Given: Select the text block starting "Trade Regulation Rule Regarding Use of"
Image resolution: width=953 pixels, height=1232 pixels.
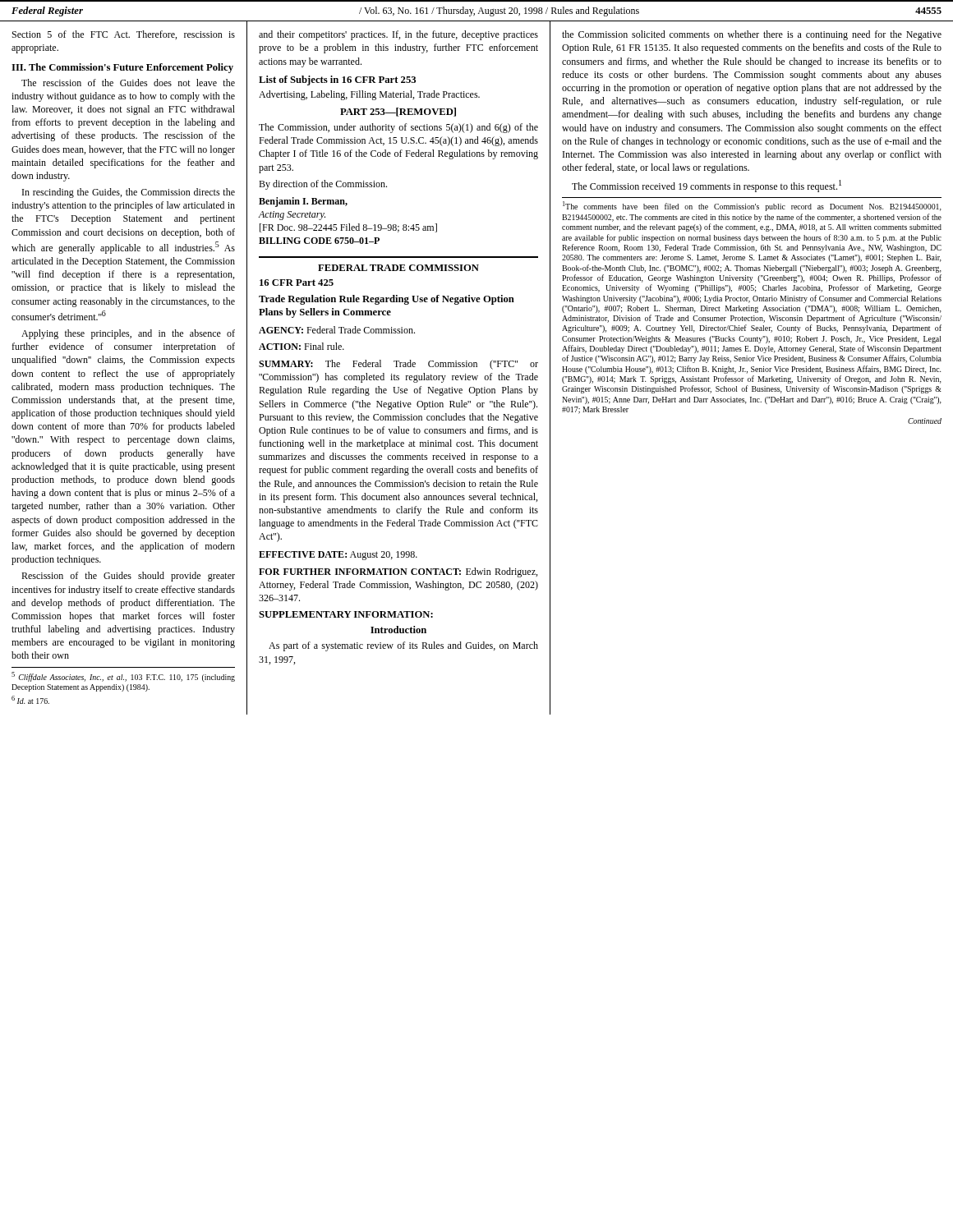Looking at the screenshot, I should coord(387,305).
